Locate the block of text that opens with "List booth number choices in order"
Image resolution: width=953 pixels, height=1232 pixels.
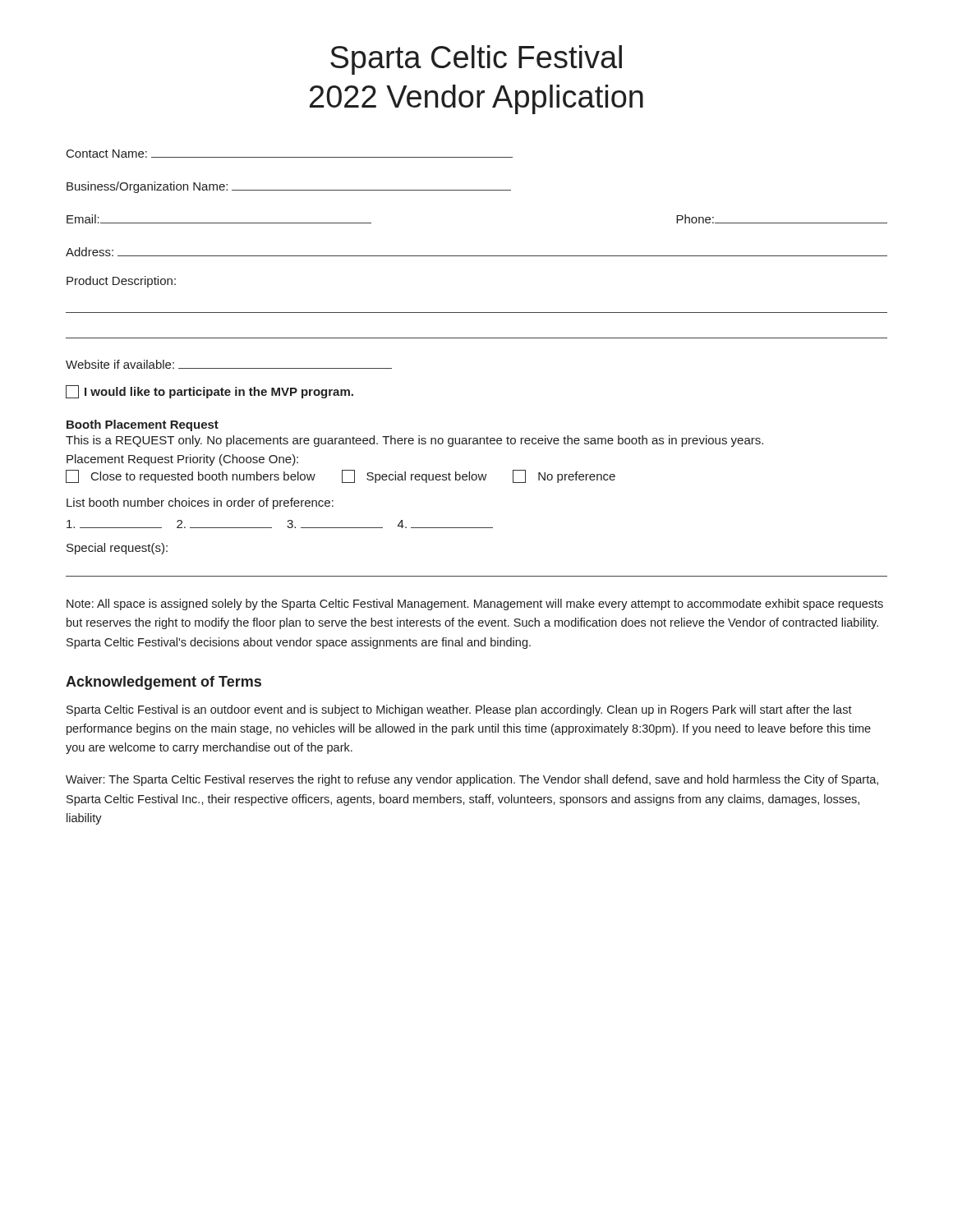pos(200,503)
